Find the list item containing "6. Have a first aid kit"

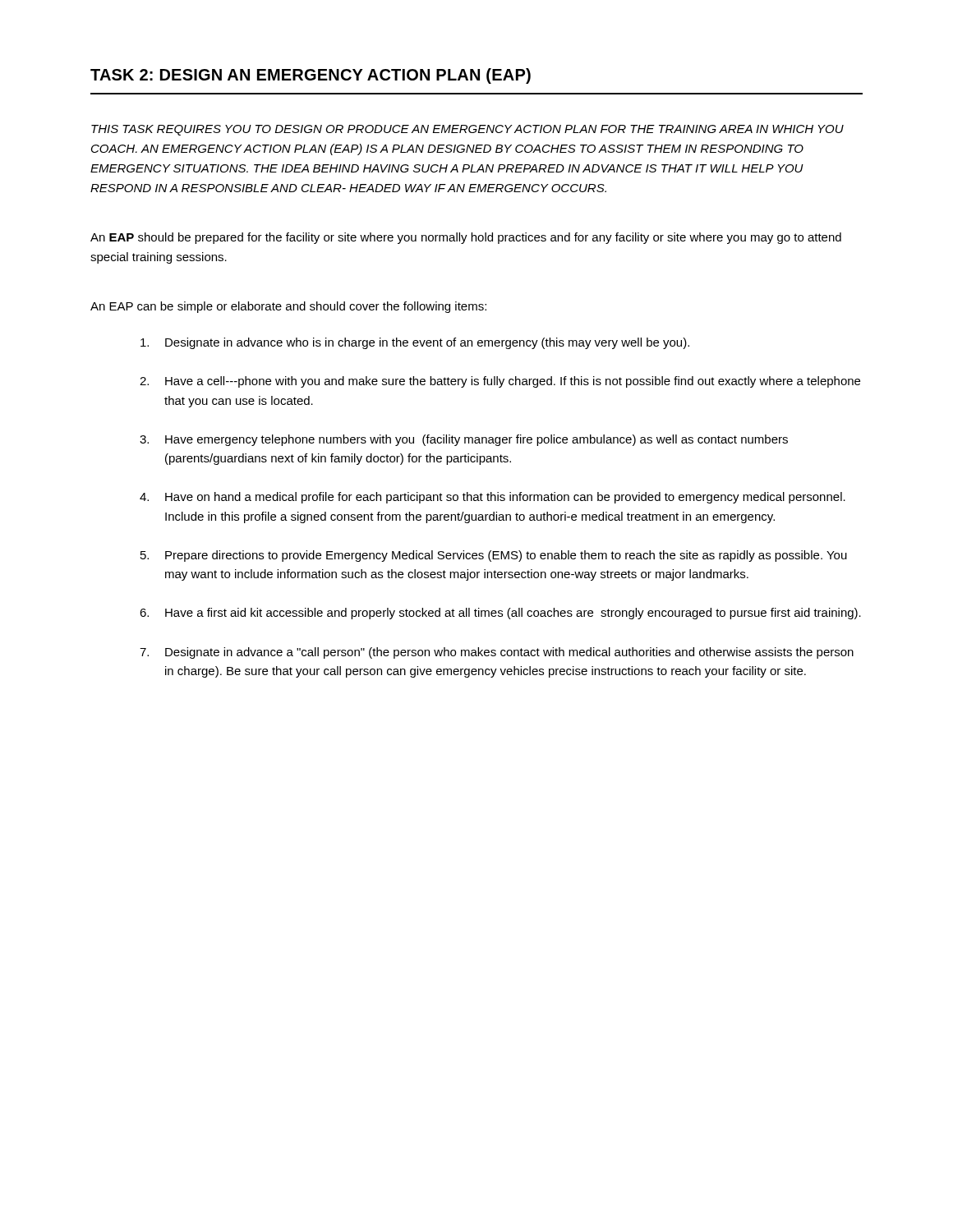click(501, 613)
